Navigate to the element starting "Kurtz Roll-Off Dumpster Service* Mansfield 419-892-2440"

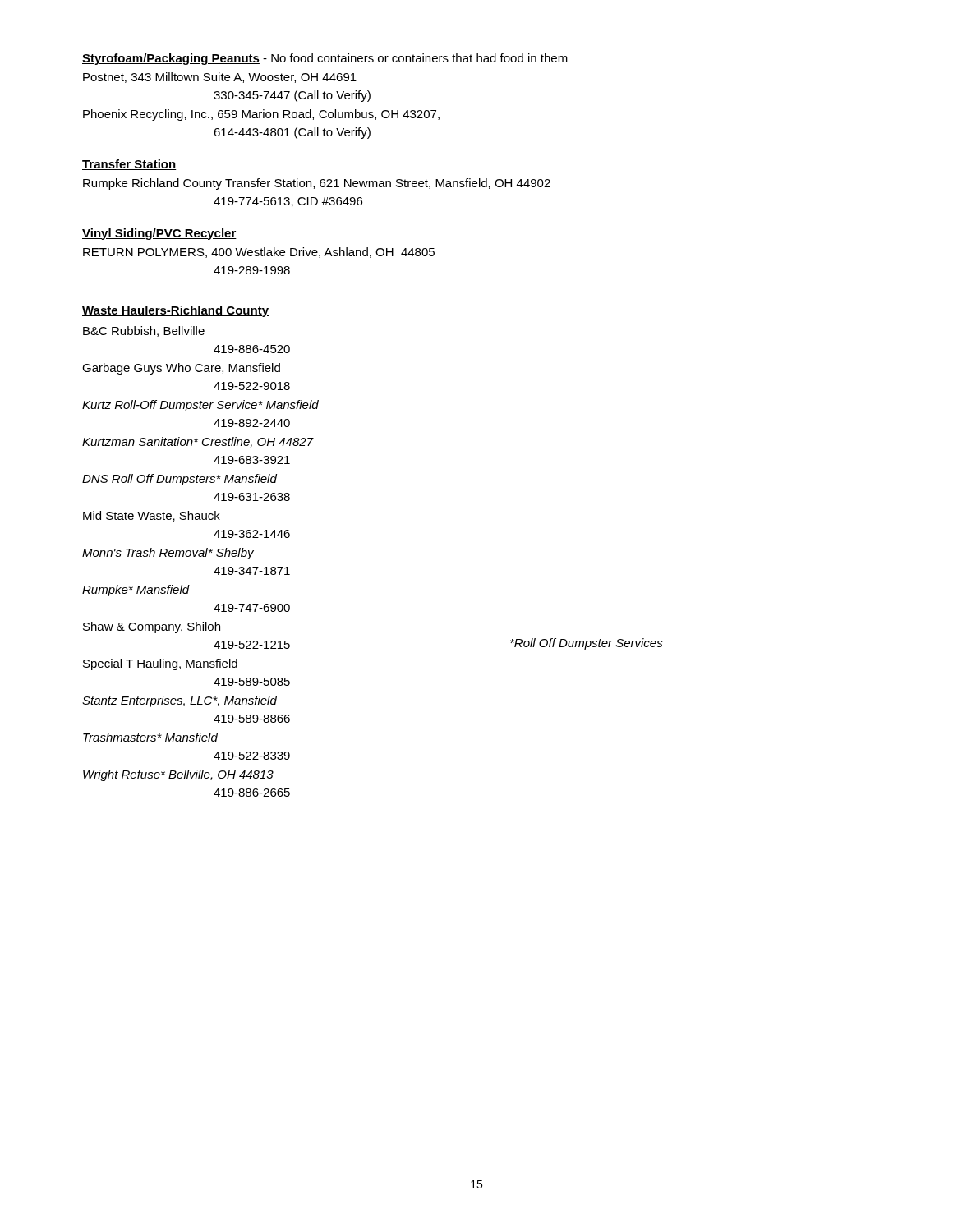click(200, 406)
